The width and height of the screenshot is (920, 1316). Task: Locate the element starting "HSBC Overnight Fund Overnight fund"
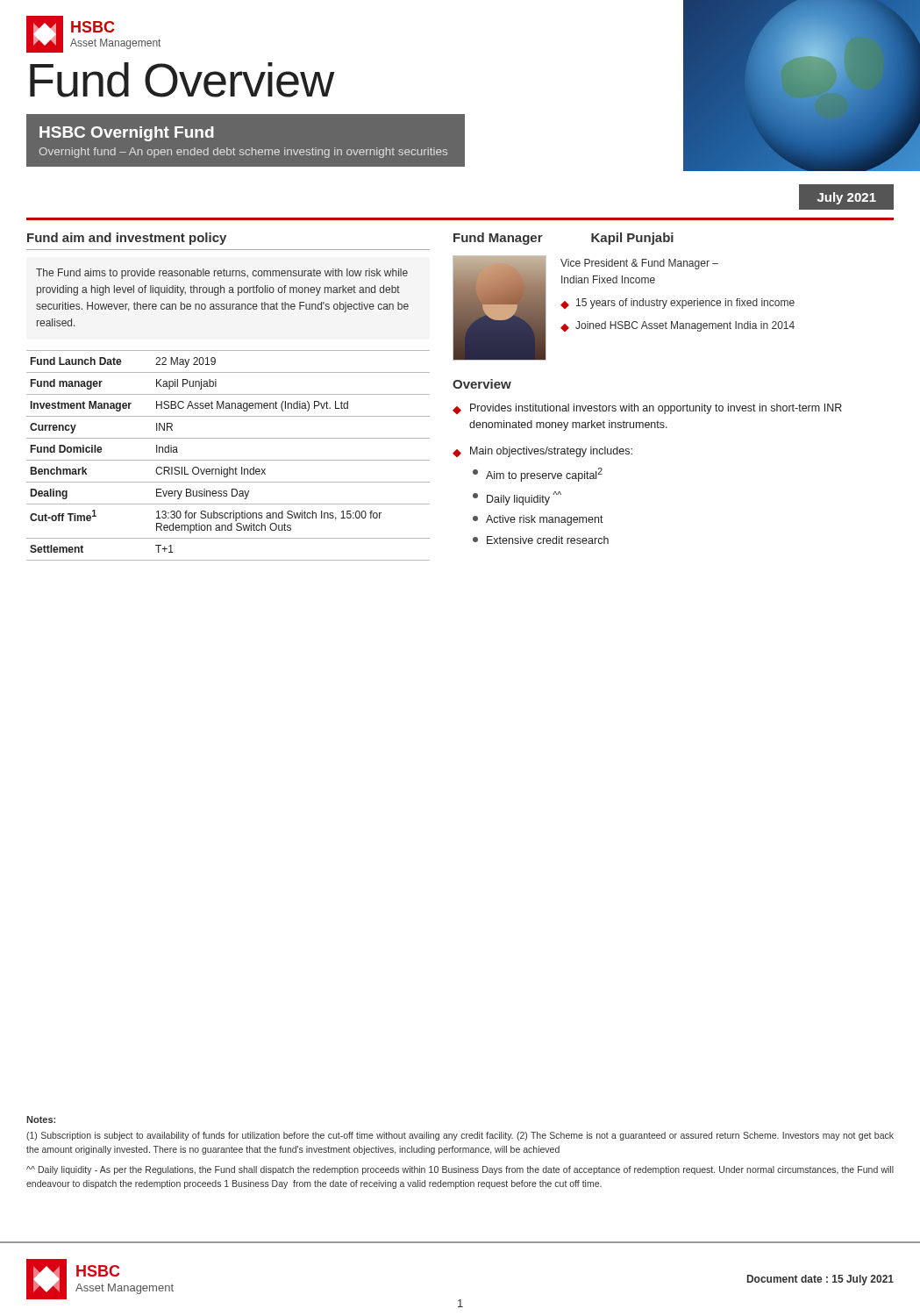pyautogui.click(x=246, y=140)
